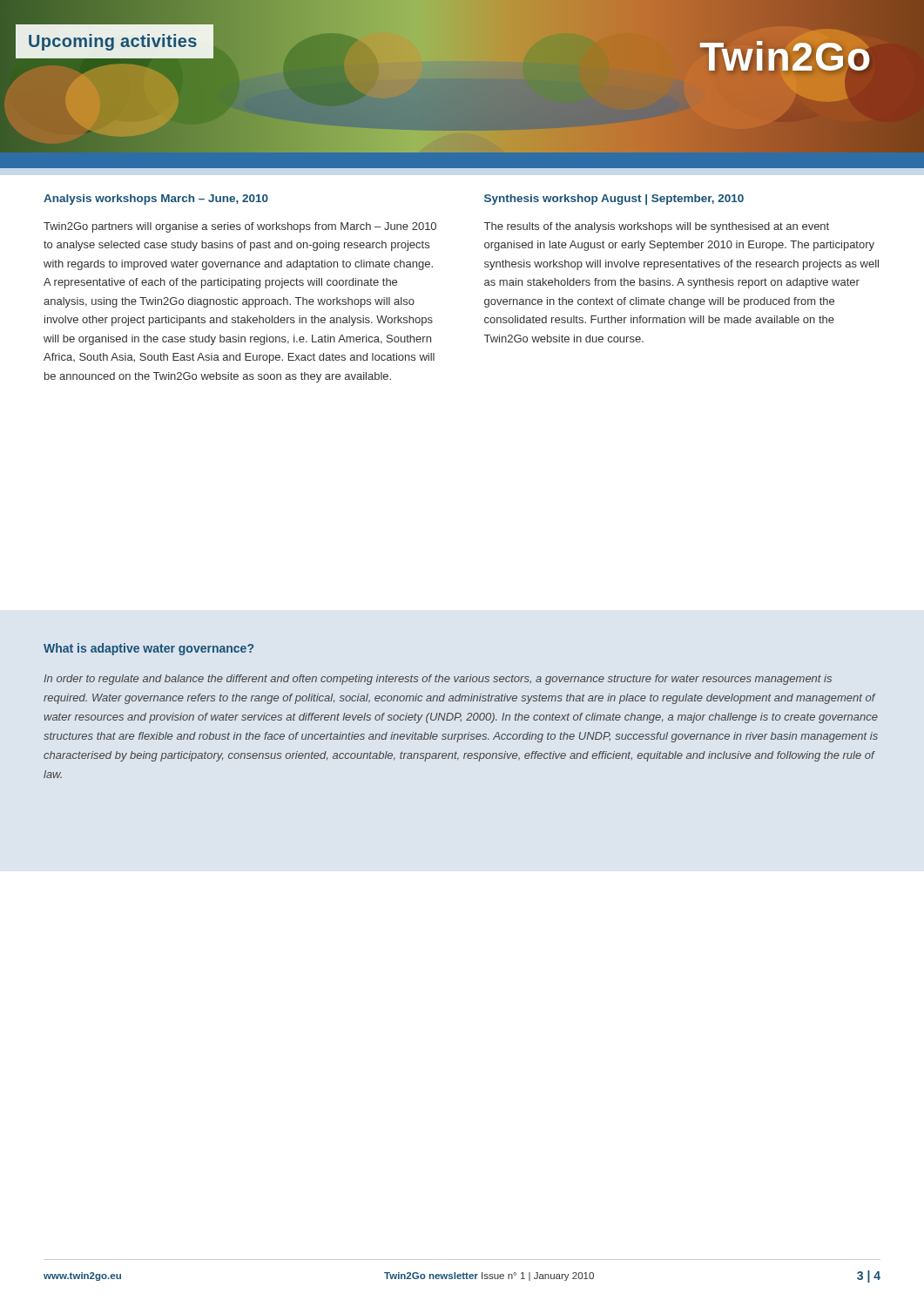
Task: Navigate to the block starting "Analysis workshops March – June, 2010"
Action: pos(156,198)
